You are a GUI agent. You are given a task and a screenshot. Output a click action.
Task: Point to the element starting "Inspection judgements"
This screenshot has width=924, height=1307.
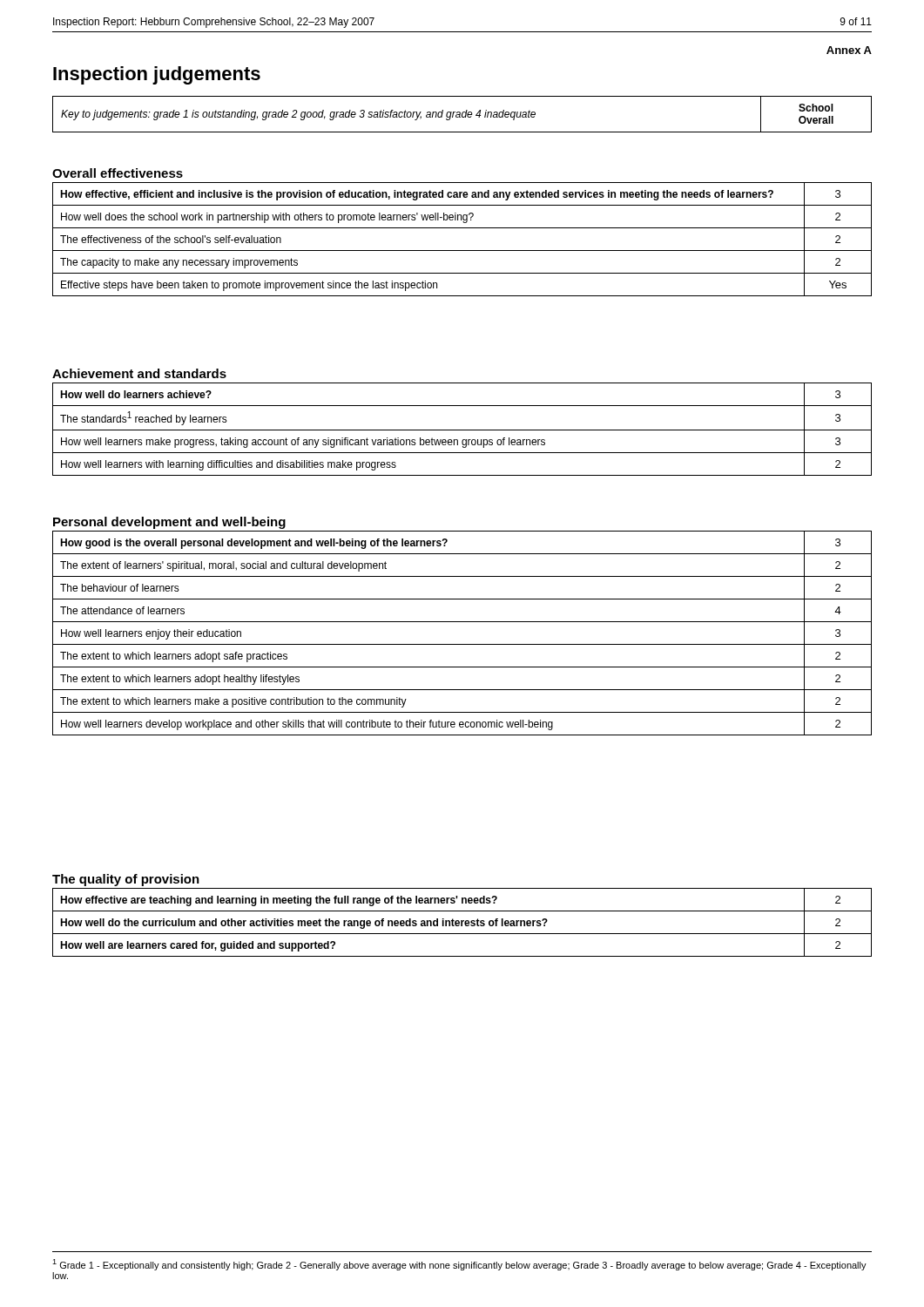tap(157, 74)
